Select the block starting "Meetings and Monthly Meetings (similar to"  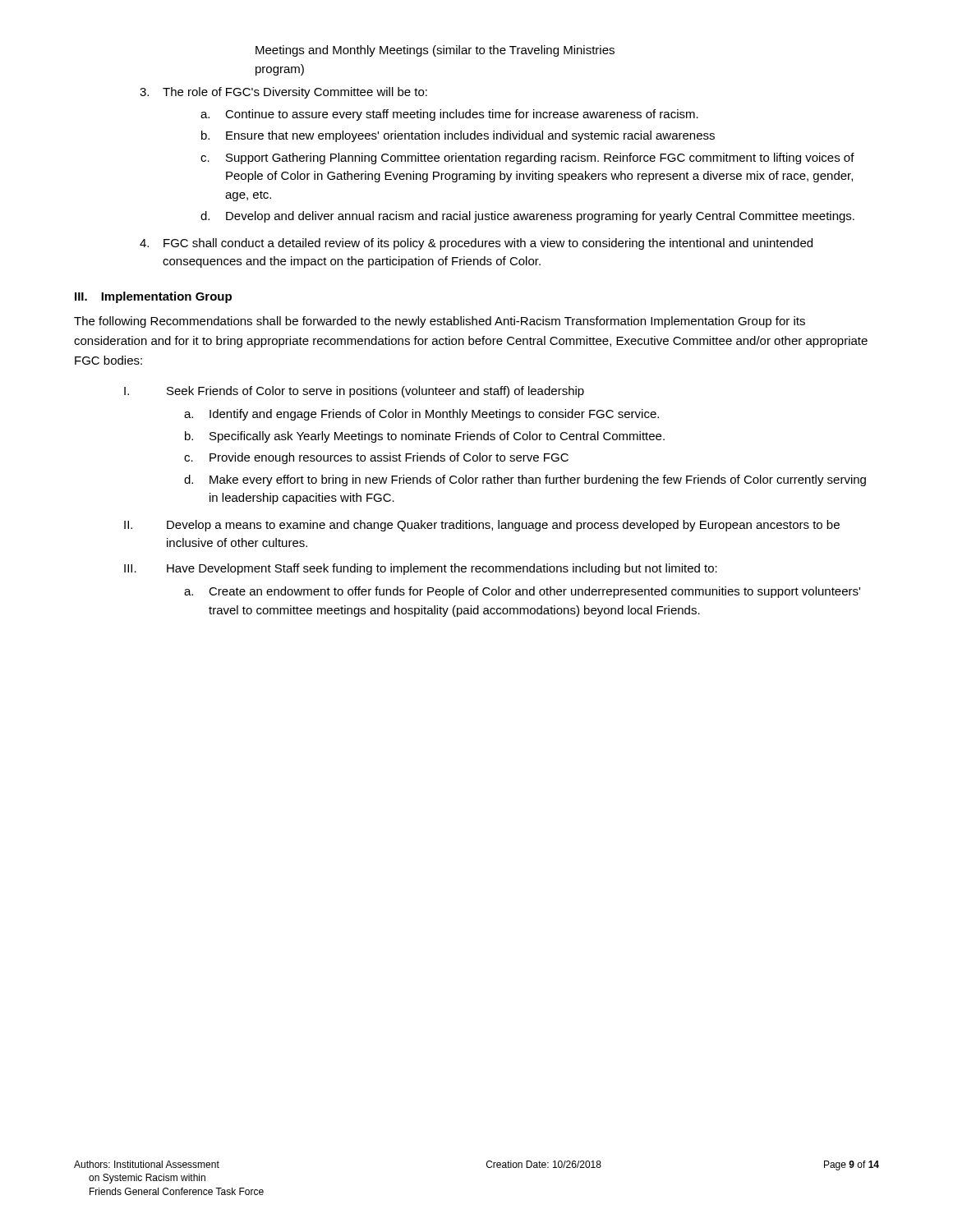[x=435, y=59]
